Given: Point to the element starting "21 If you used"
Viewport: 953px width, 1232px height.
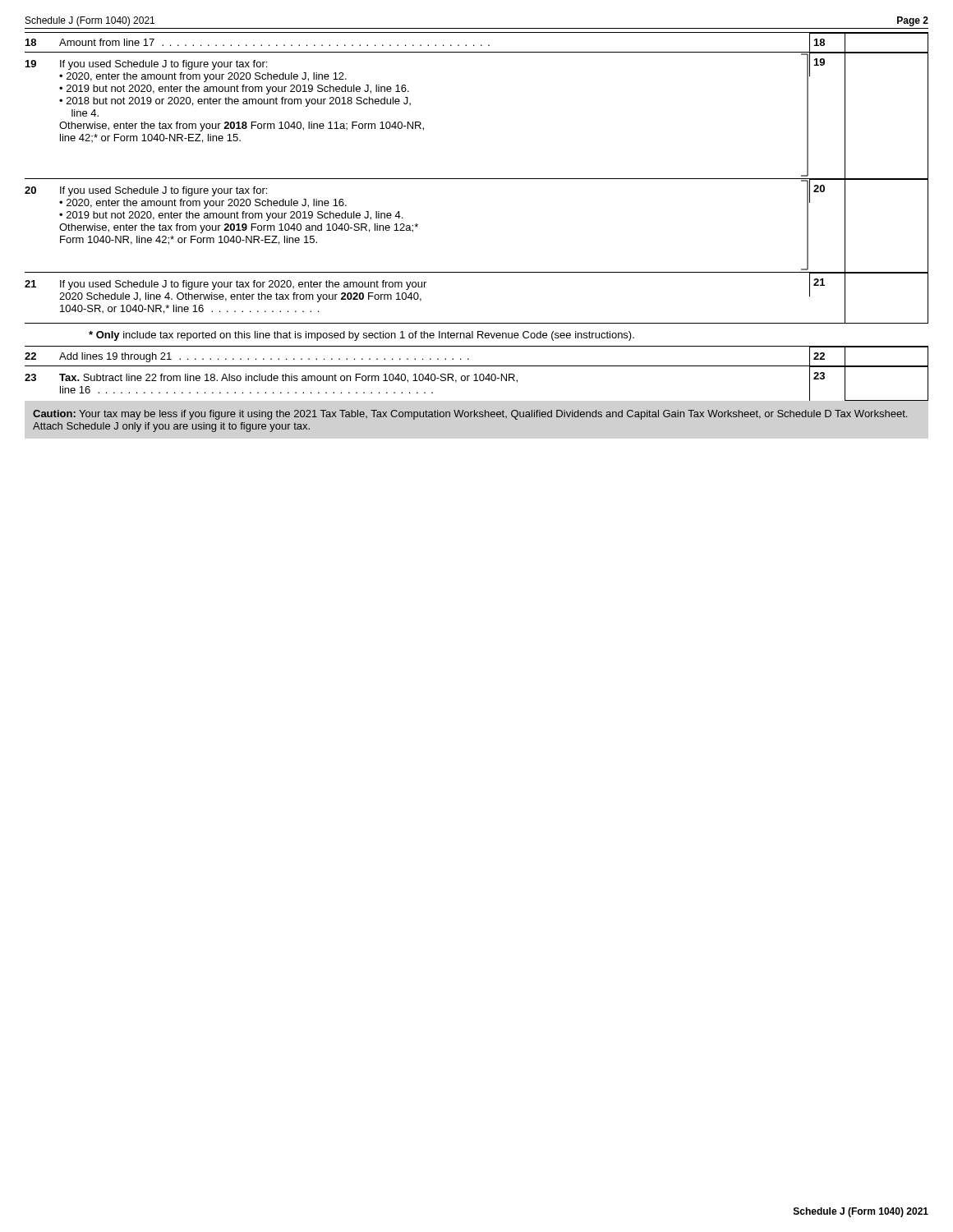Looking at the screenshot, I should pyautogui.click(x=476, y=298).
